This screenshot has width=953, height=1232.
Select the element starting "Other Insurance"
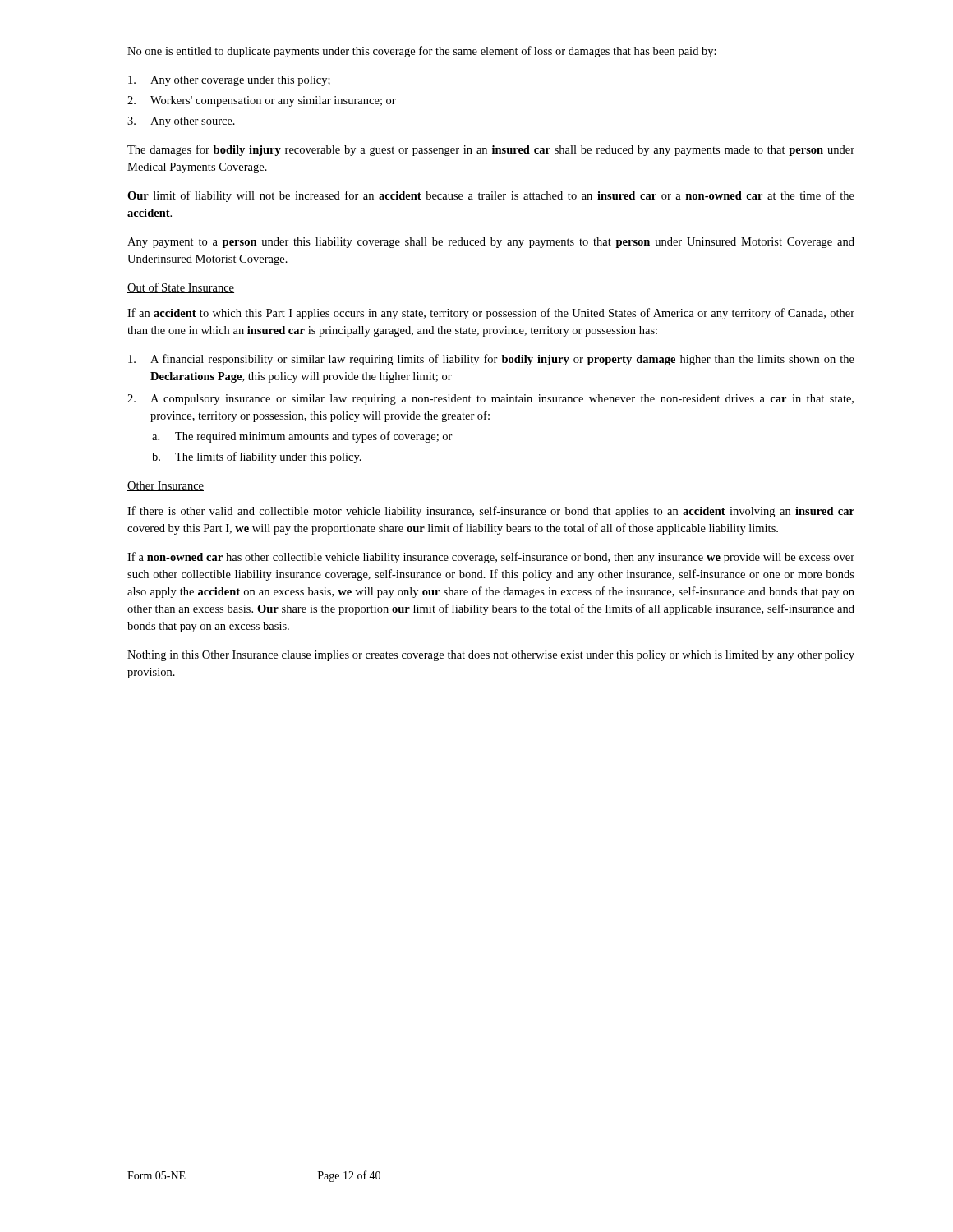click(x=166, y=486)
